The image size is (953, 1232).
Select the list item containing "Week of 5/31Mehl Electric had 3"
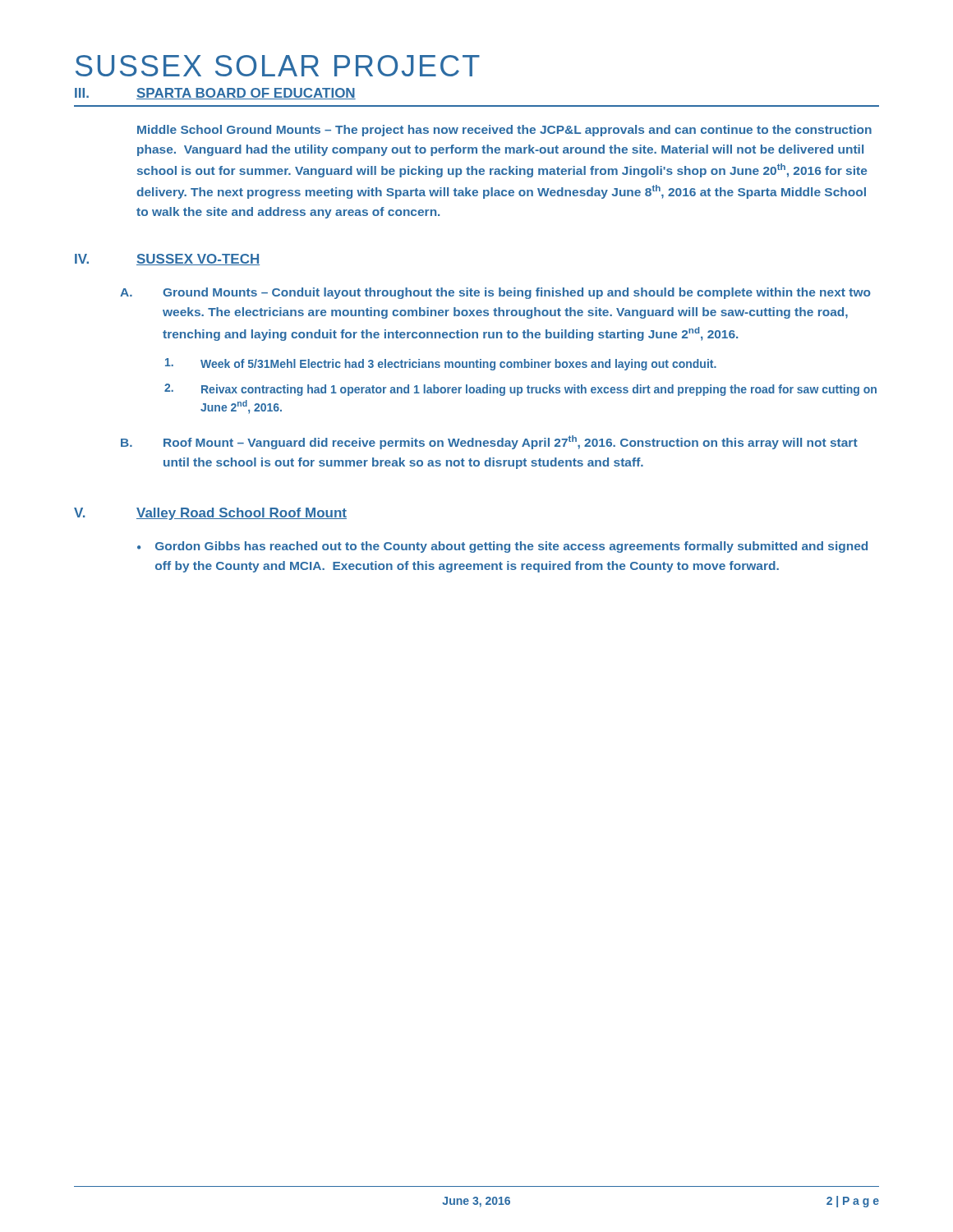coord(522,364)
